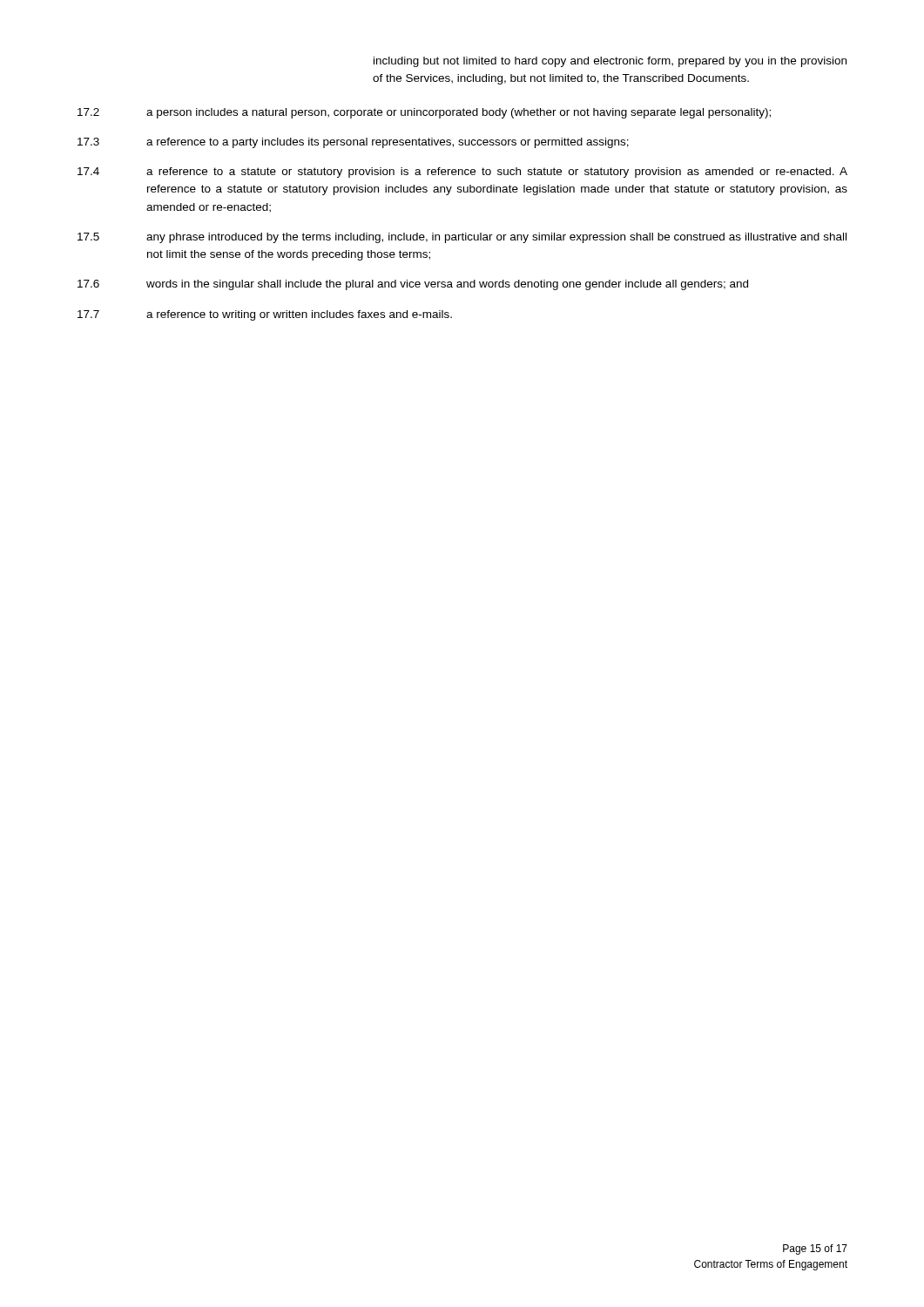This screenshot has width=924, height=1307.
Task: Find the block on this page that starts "17.7 a reference to writing"
Action: (462, 314)
